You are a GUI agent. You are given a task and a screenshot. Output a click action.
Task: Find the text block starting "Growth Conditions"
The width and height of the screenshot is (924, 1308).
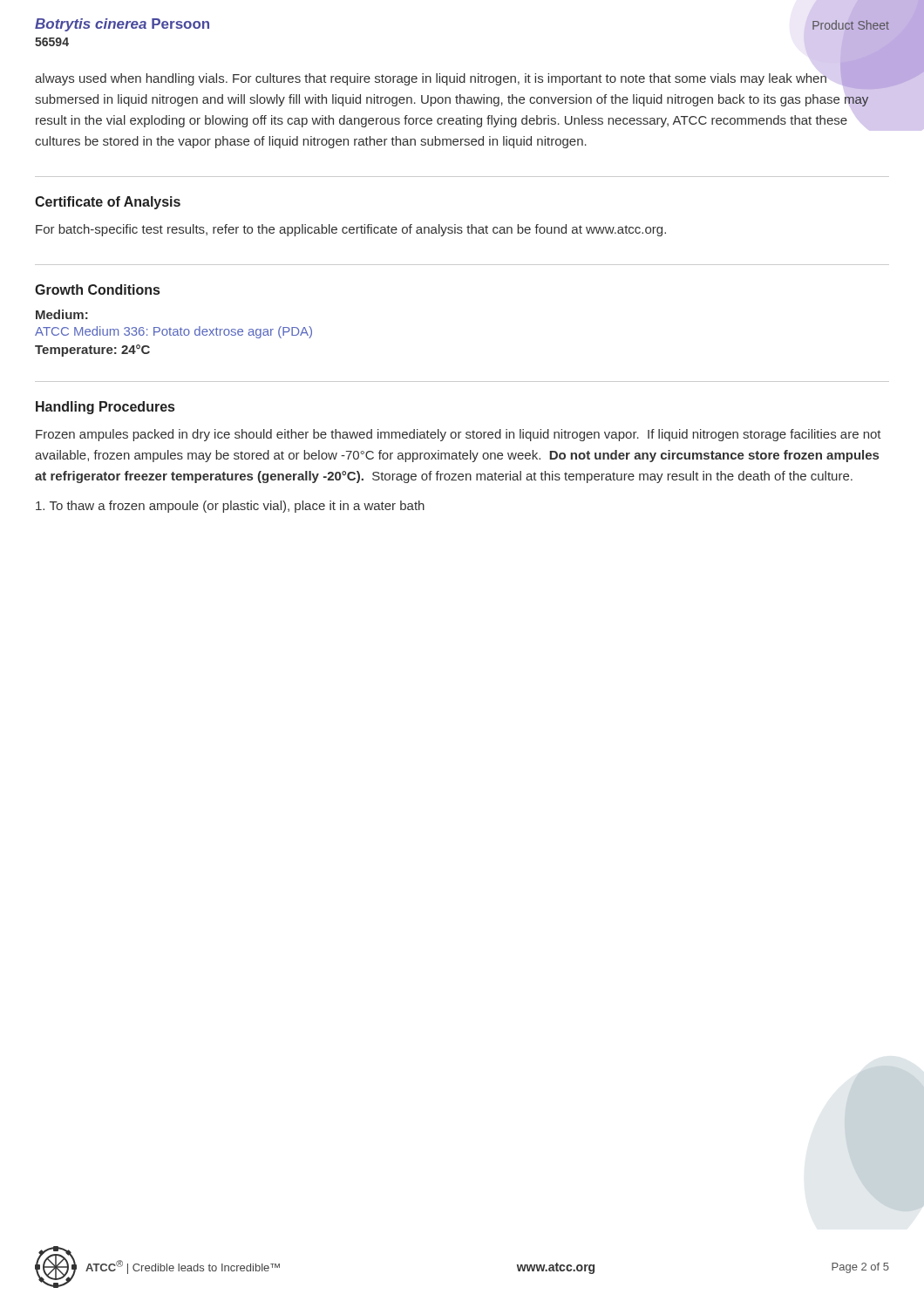(98, 290)
